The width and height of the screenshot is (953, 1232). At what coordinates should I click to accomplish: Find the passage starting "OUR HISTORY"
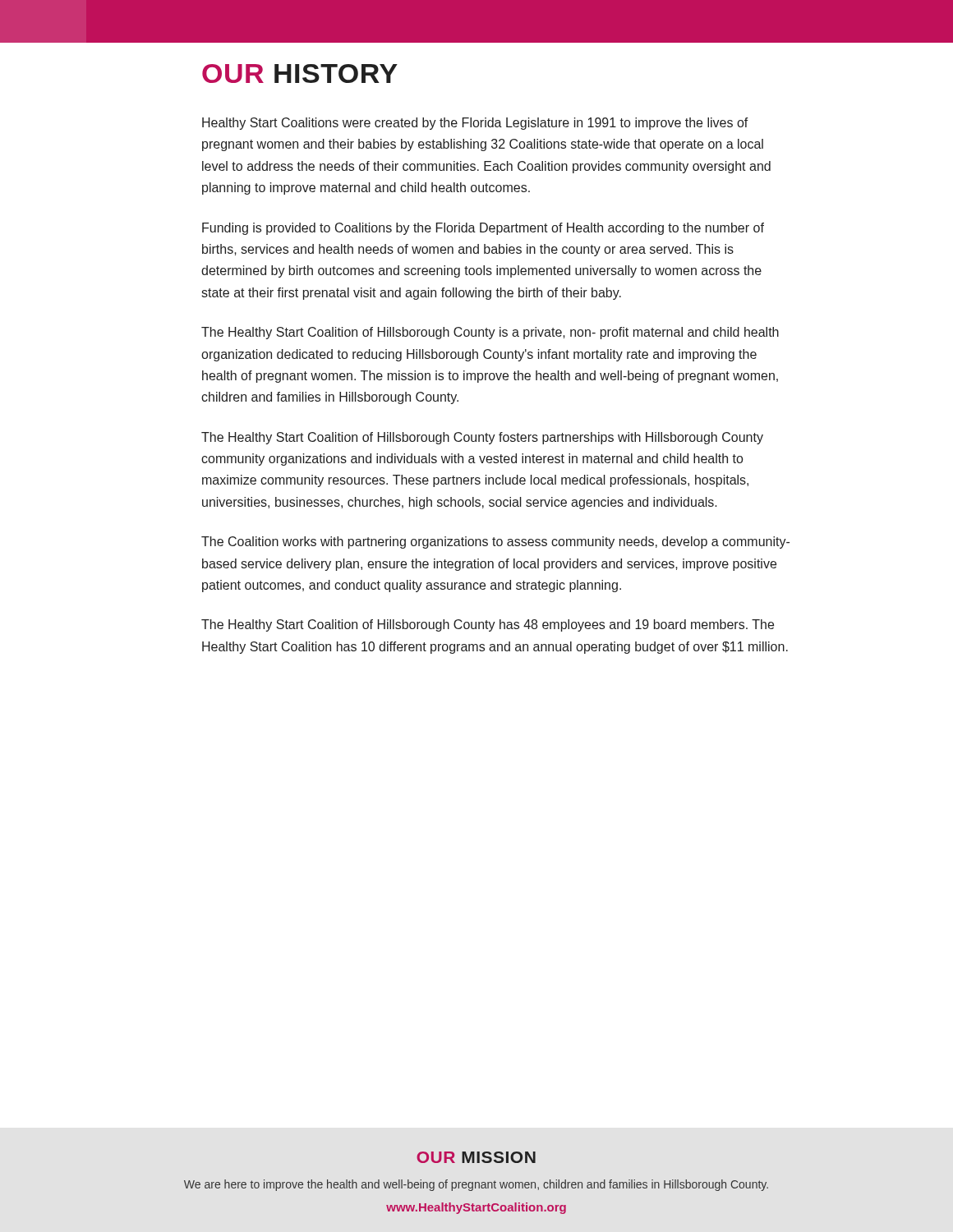click(x=300, y=74)
